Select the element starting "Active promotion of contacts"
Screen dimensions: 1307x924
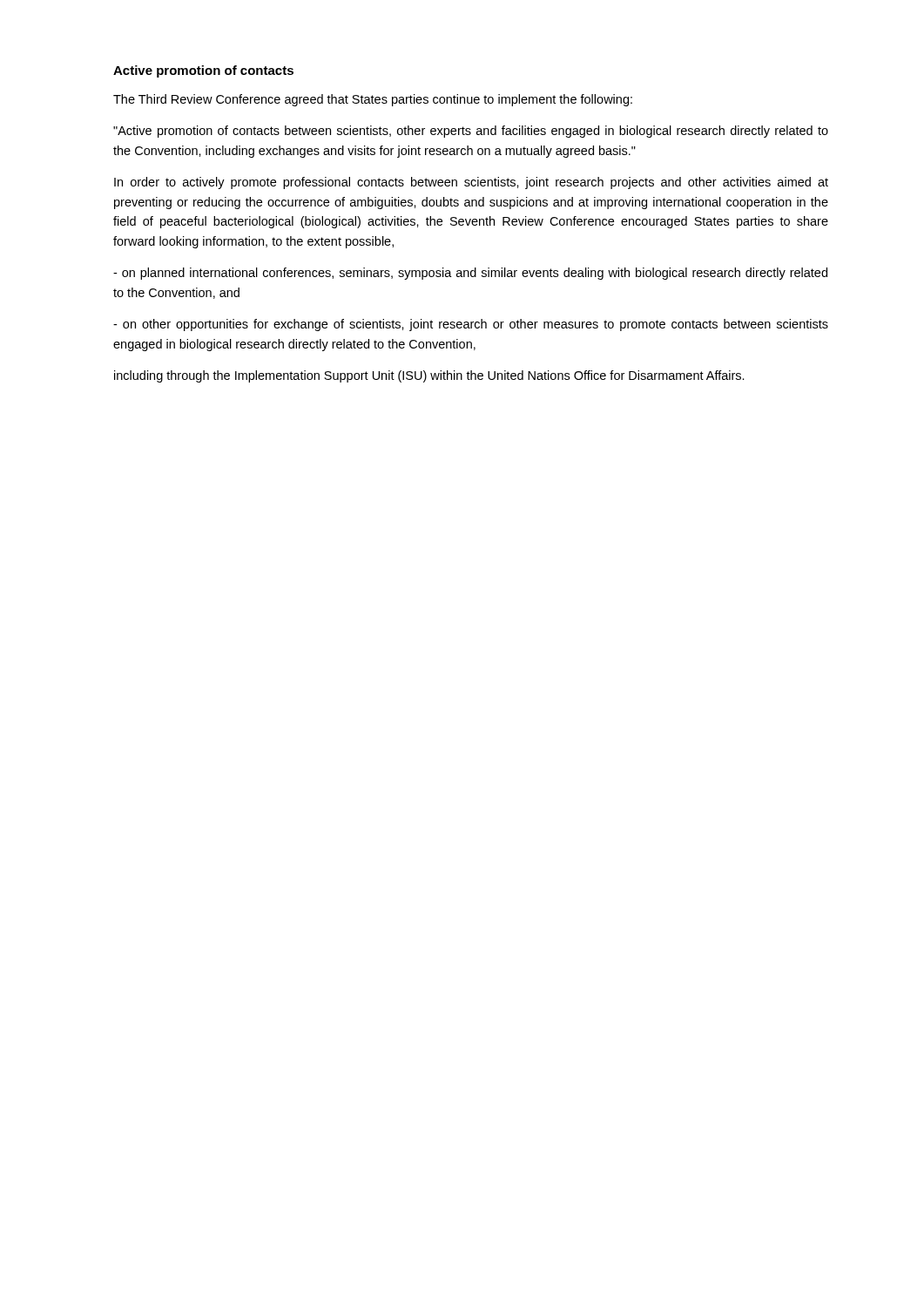point(204,70)
